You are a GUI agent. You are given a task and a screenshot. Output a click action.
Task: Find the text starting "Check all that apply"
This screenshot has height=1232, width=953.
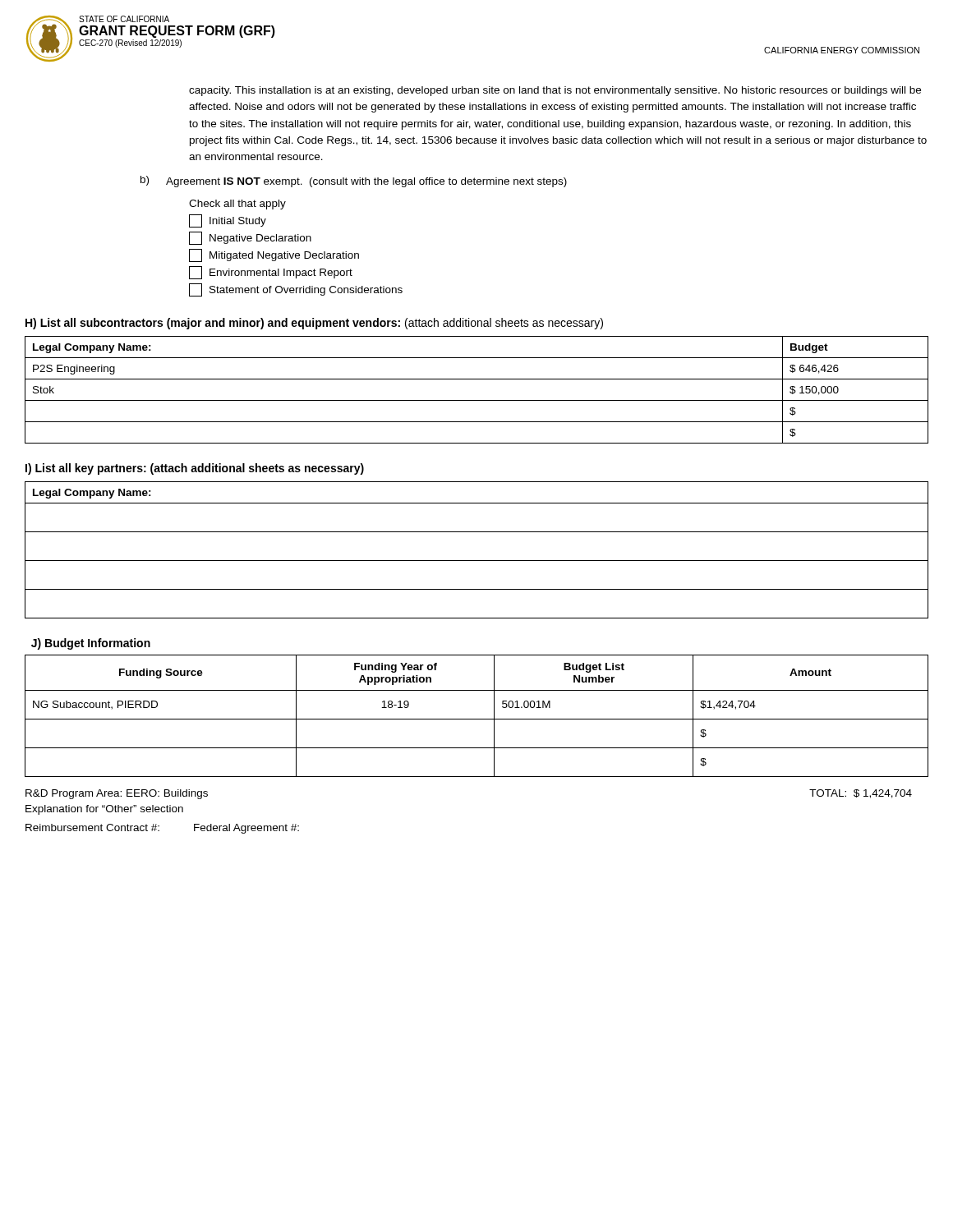[237, 203]
